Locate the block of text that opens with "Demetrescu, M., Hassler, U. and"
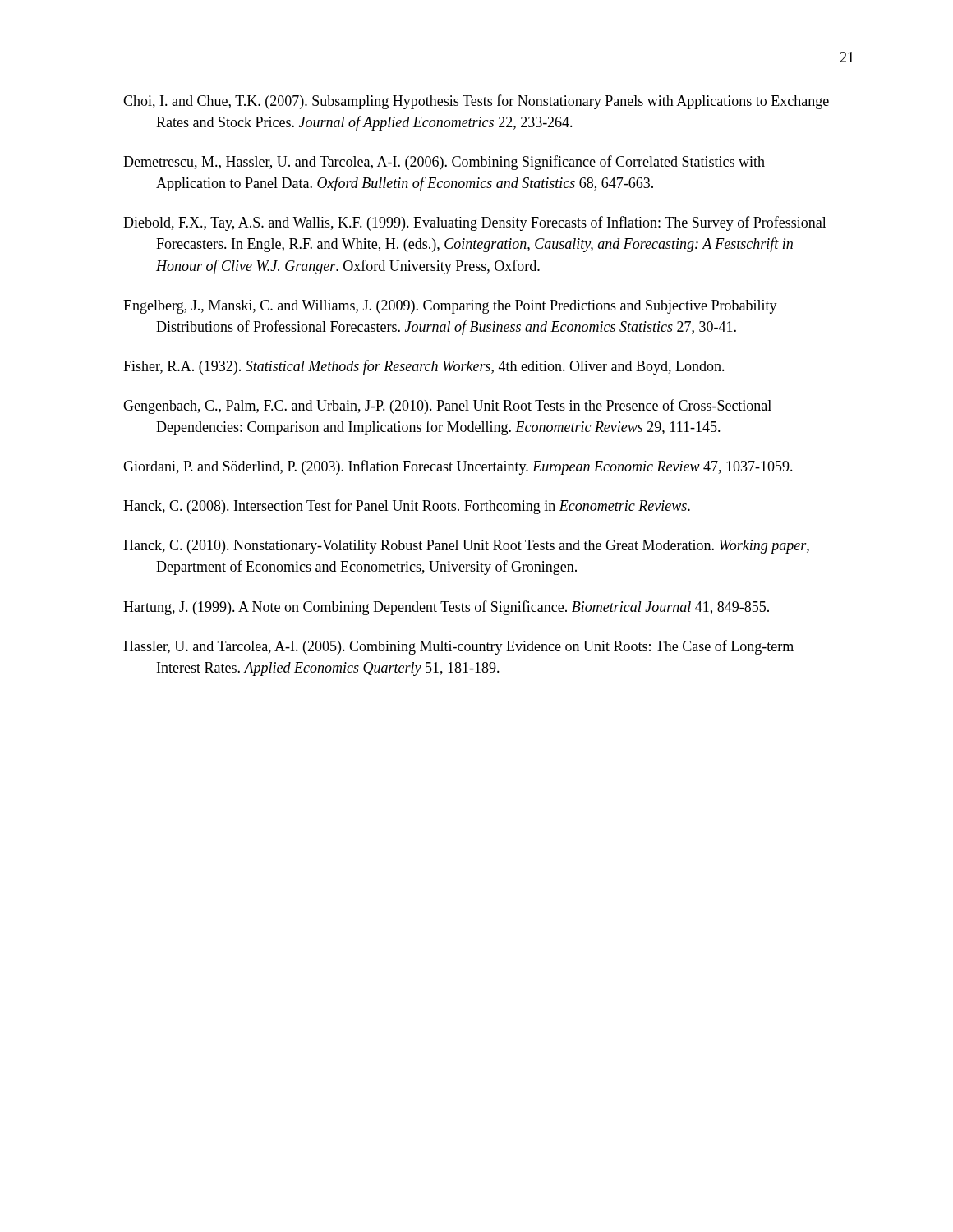This screenshot has width=953, height=1232. click(444, 173)
